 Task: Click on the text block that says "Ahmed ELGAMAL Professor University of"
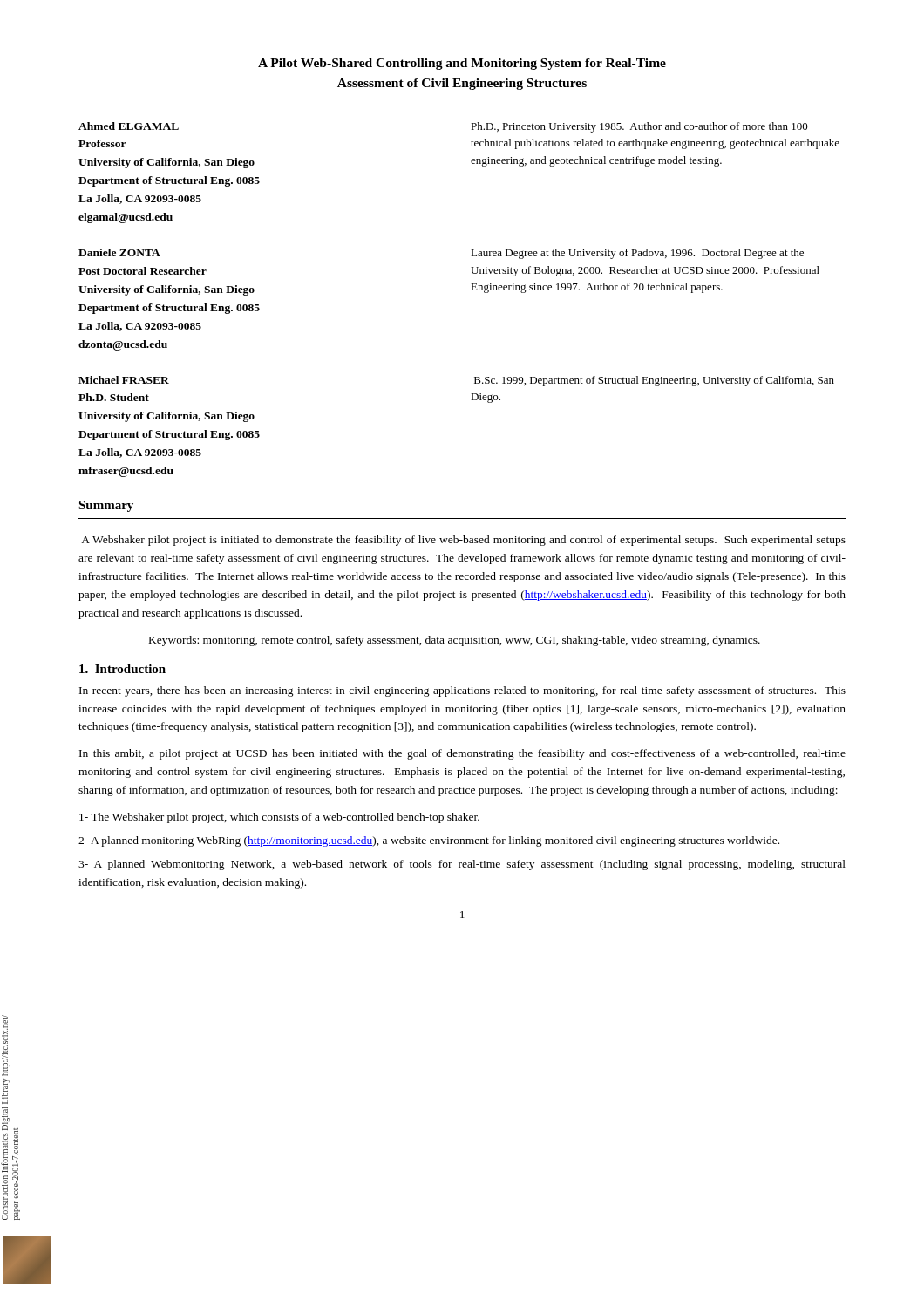[x=169, y=171]
